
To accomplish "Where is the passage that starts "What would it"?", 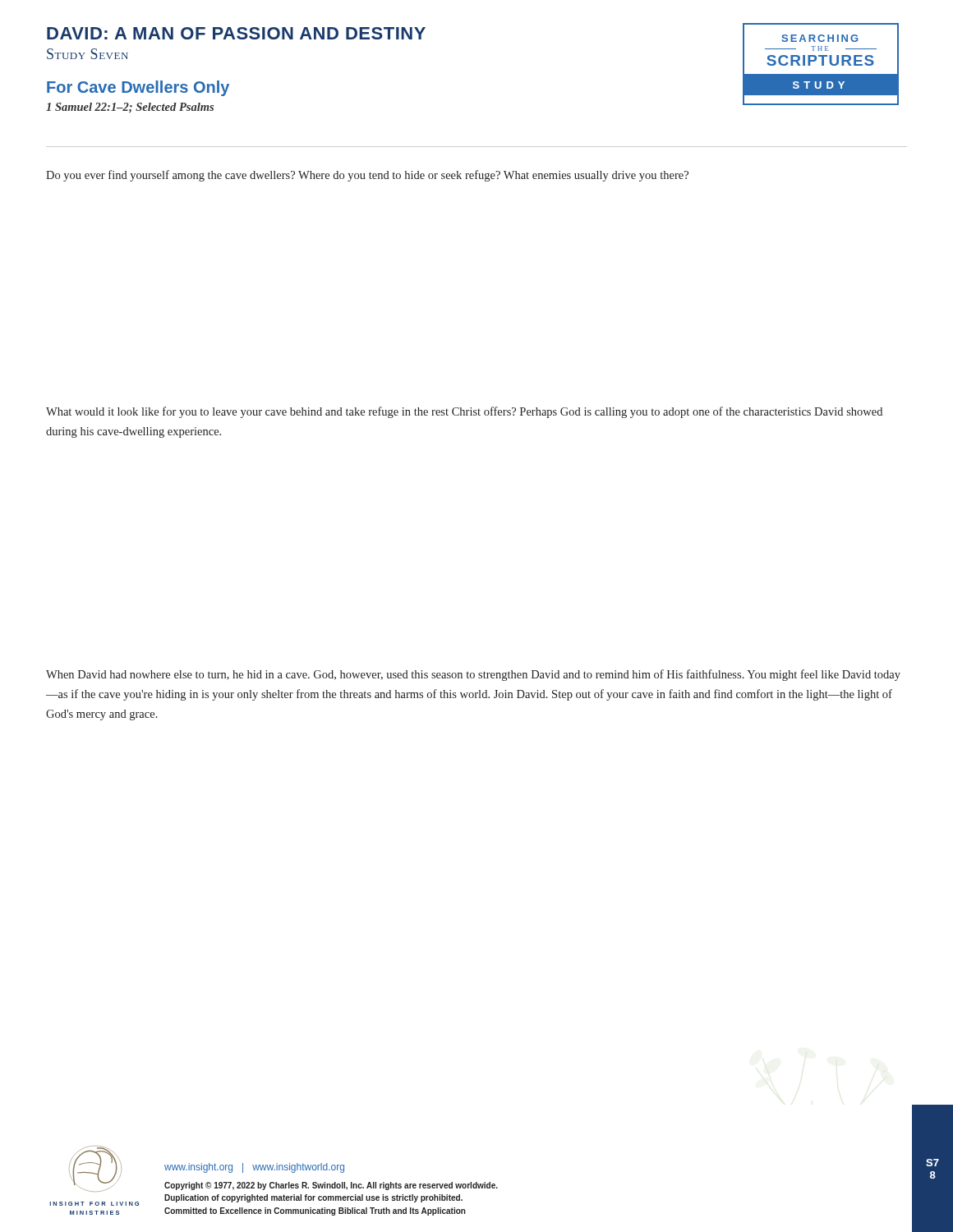I will click(464, 421).
